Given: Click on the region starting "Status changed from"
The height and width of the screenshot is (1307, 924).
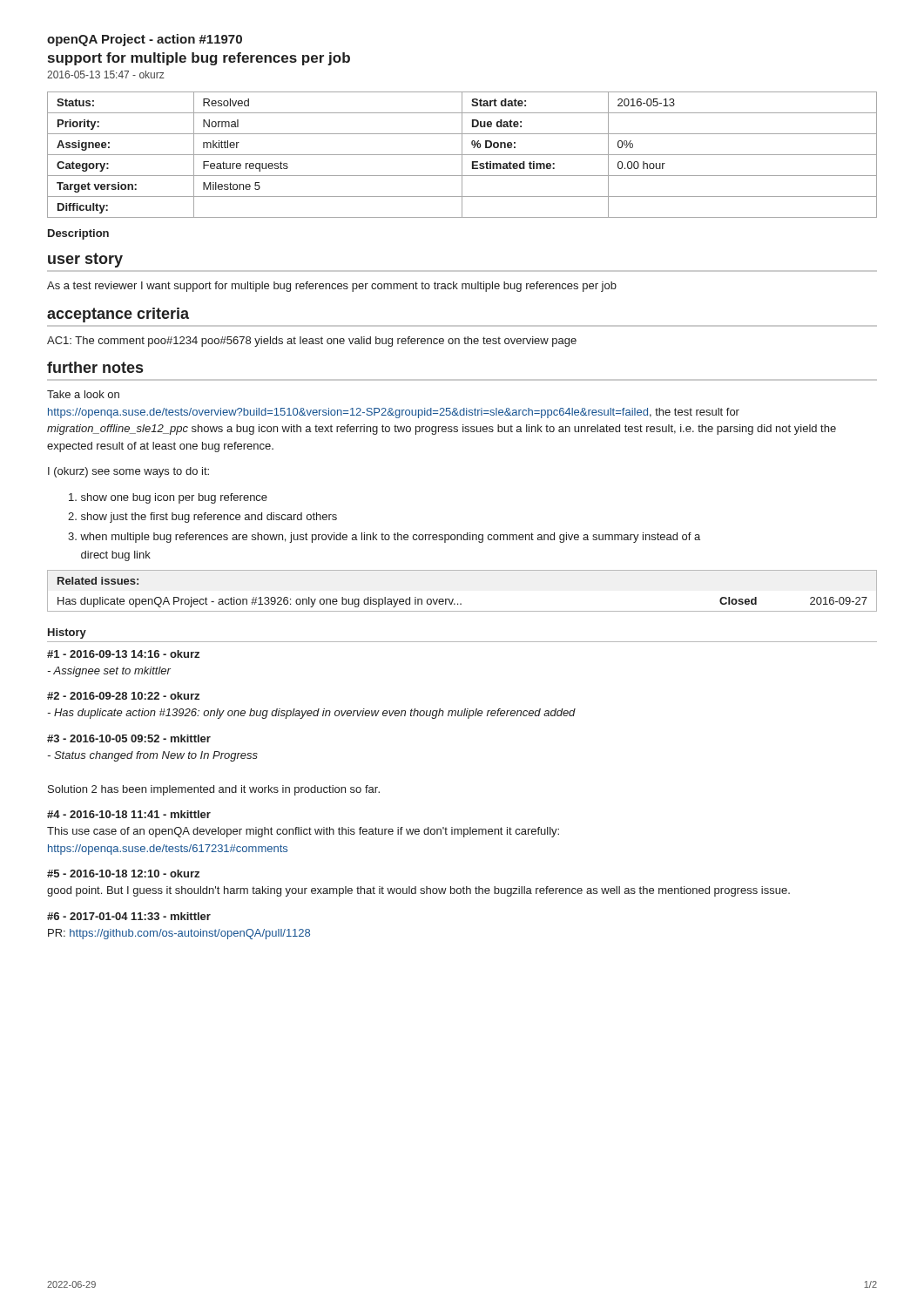Looking at the screenshot, I should [x=152, y=756].
